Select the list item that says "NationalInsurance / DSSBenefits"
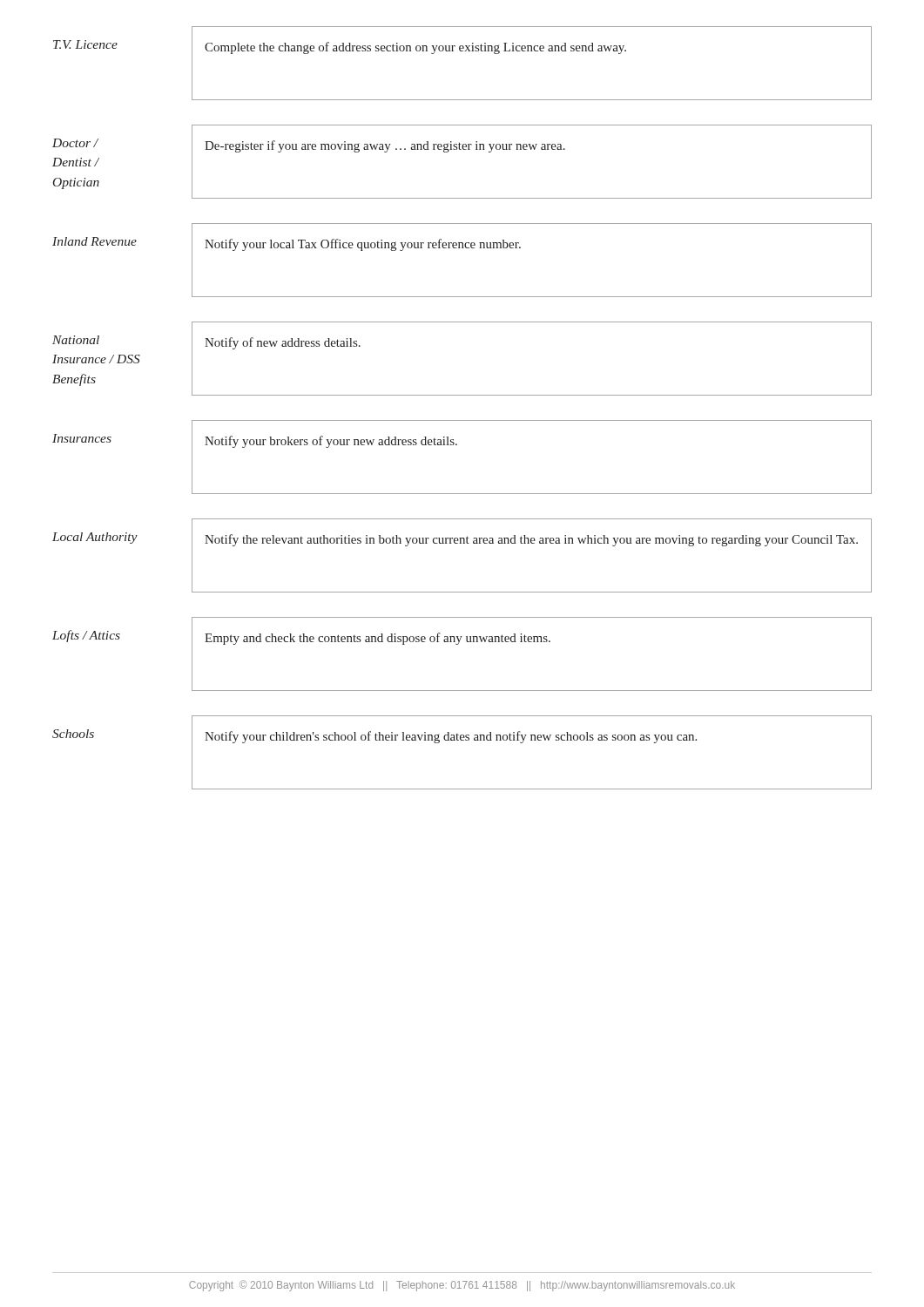The height and width of the screenshot is (1307, 924). coord(96,359)
